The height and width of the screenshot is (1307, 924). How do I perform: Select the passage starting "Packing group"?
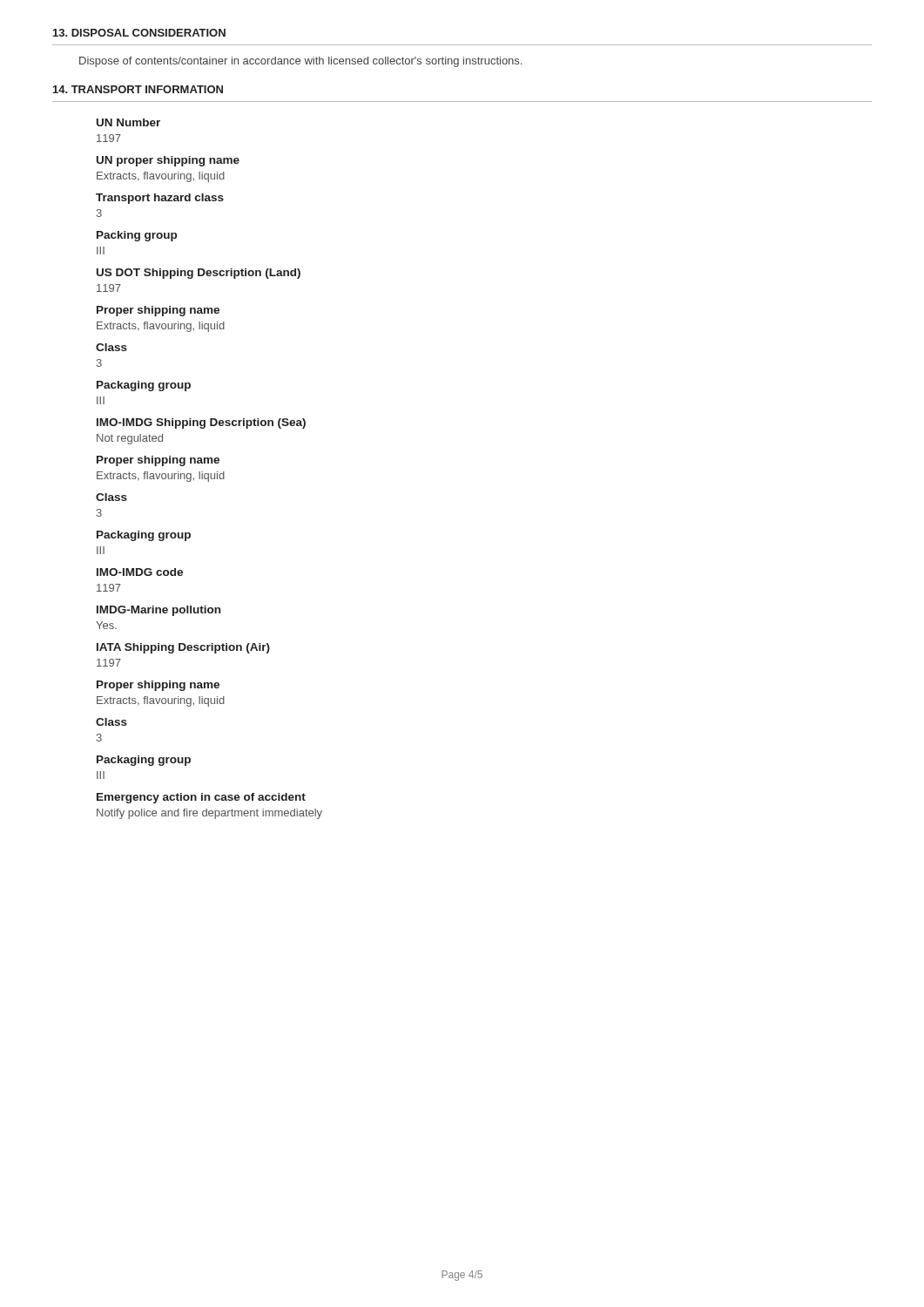[x=137, y=235]
